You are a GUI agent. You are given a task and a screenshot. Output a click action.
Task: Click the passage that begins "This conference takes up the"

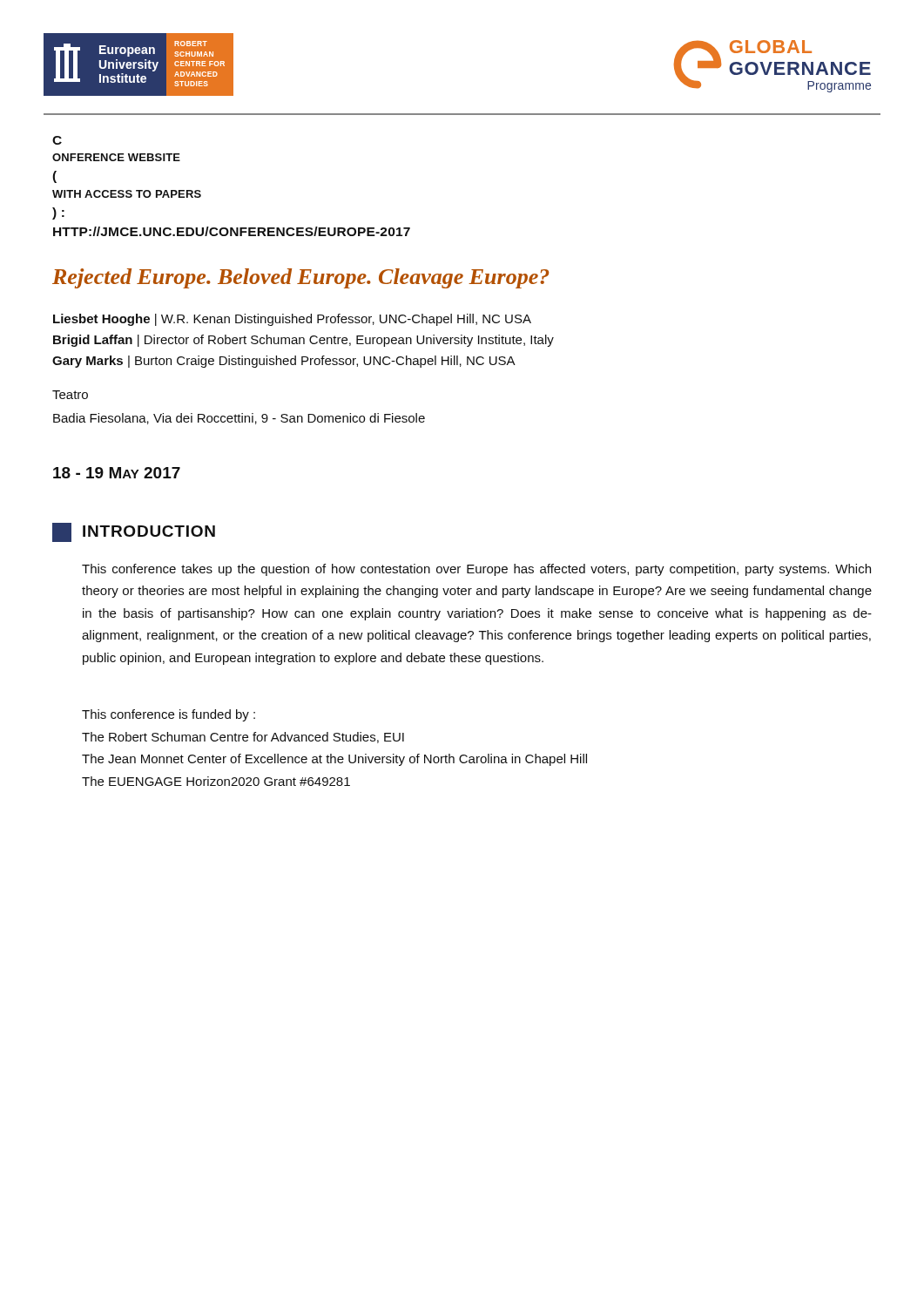(477, 613)
